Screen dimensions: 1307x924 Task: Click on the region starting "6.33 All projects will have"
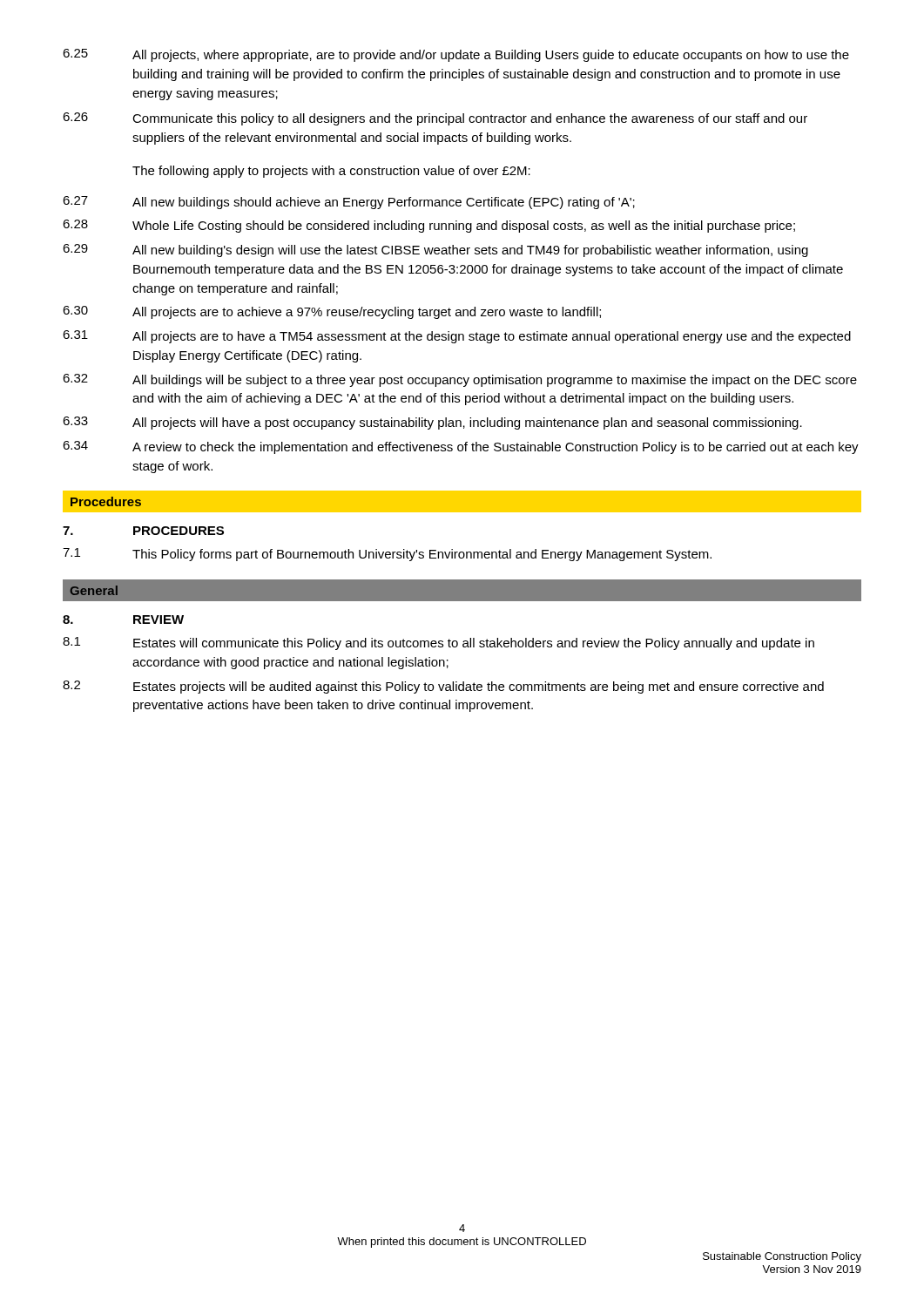pyautogui.click(x=462, y=422)
